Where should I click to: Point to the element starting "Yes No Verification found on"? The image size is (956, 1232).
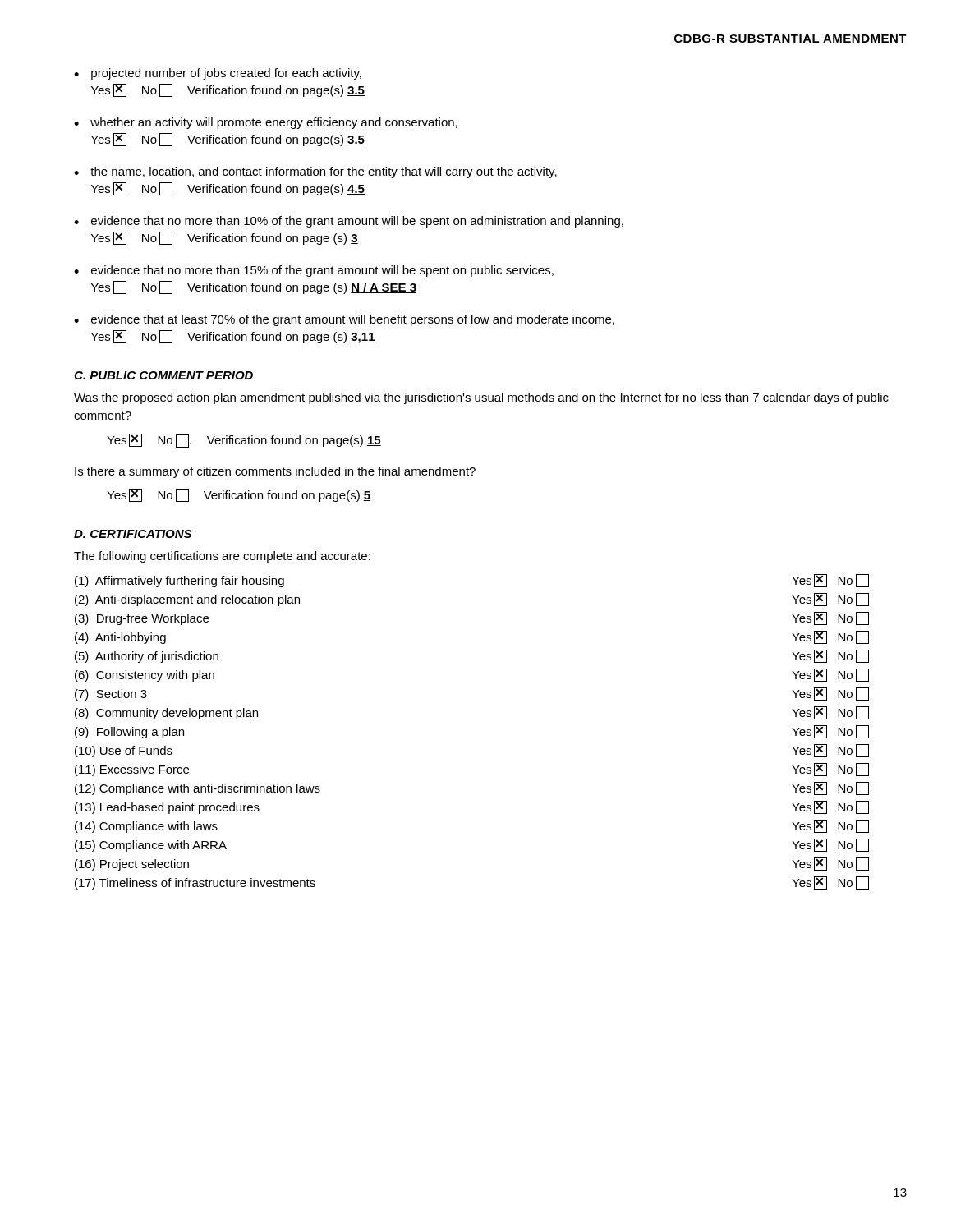point(239,495)
